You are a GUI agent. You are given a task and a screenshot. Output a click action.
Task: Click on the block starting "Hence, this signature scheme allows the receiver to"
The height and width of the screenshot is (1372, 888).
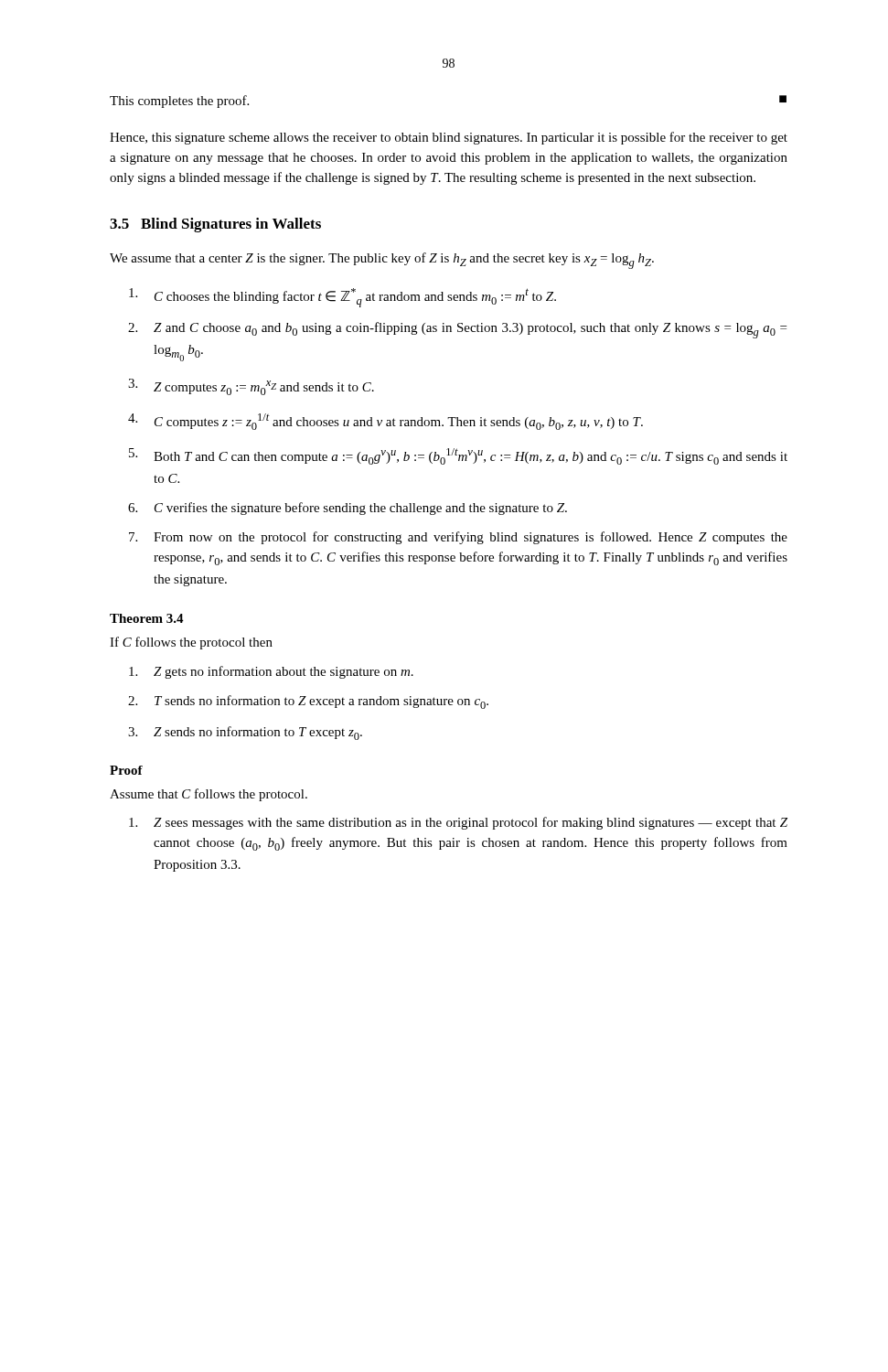point(449,158)
